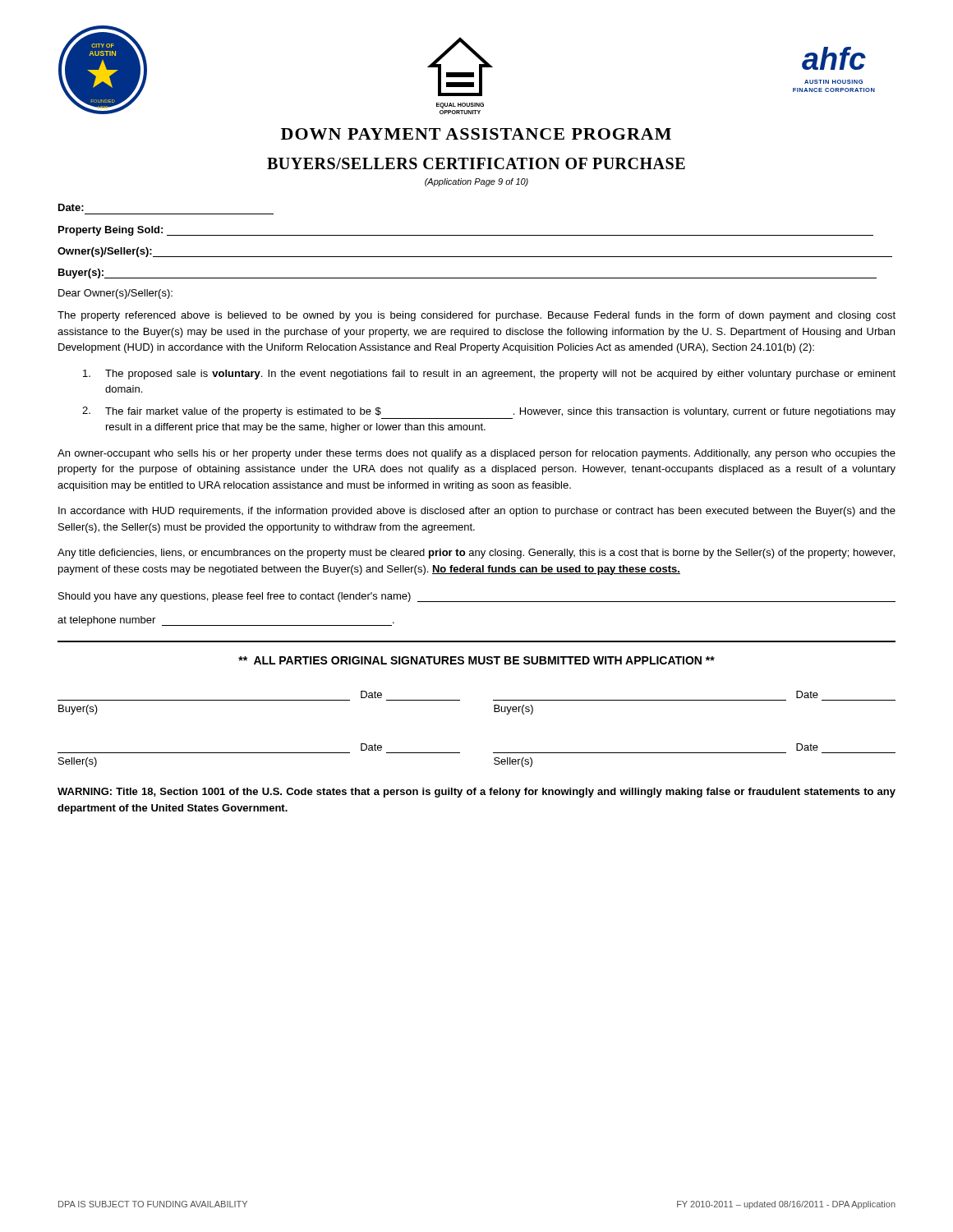The height and width of the screenshot is (1232, 953).
Task: Select the text that reads "Dear Owner(s)/Seller(s):"
Action: 115,293
